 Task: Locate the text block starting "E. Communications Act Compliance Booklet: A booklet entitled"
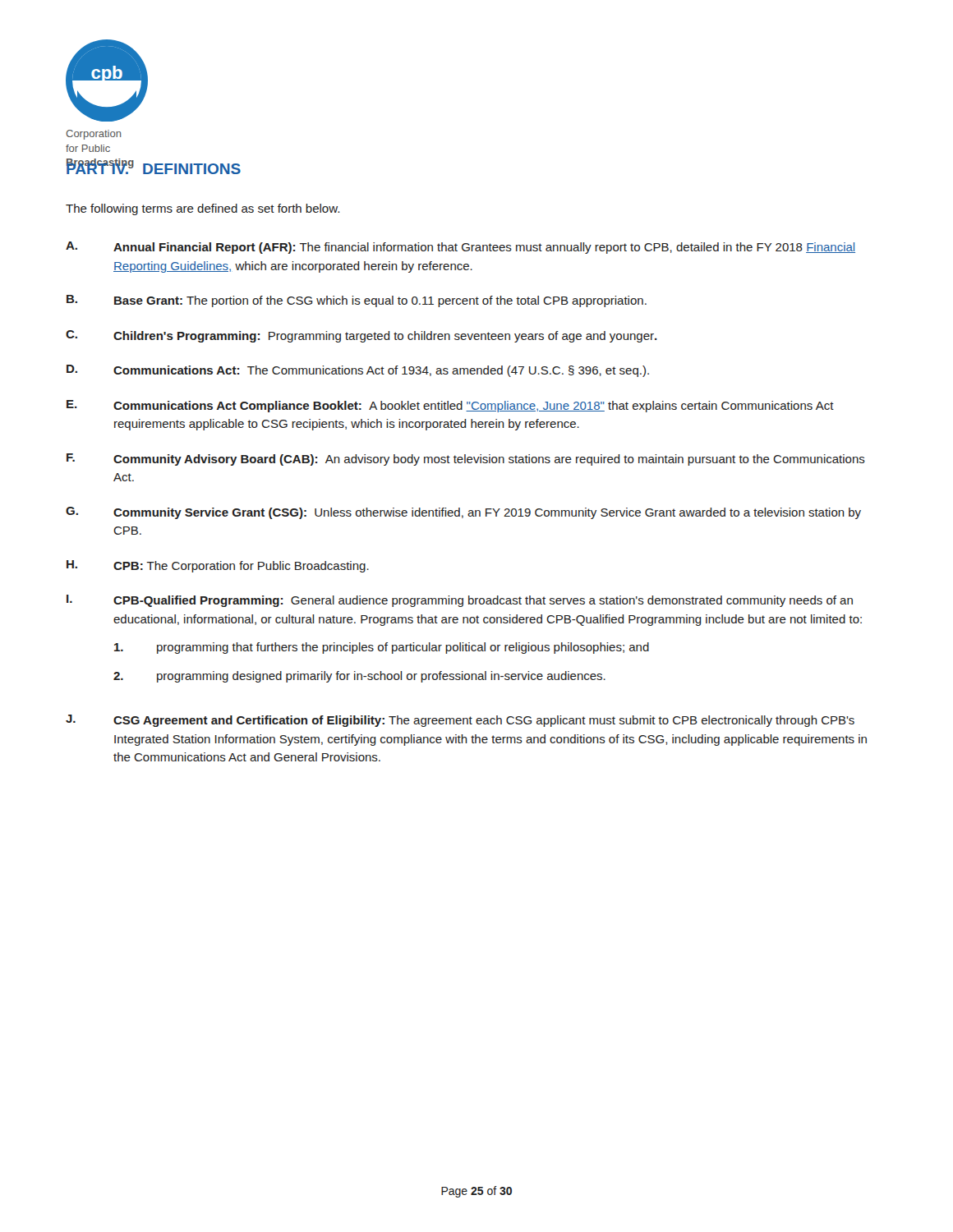click(x=476, y=415)
